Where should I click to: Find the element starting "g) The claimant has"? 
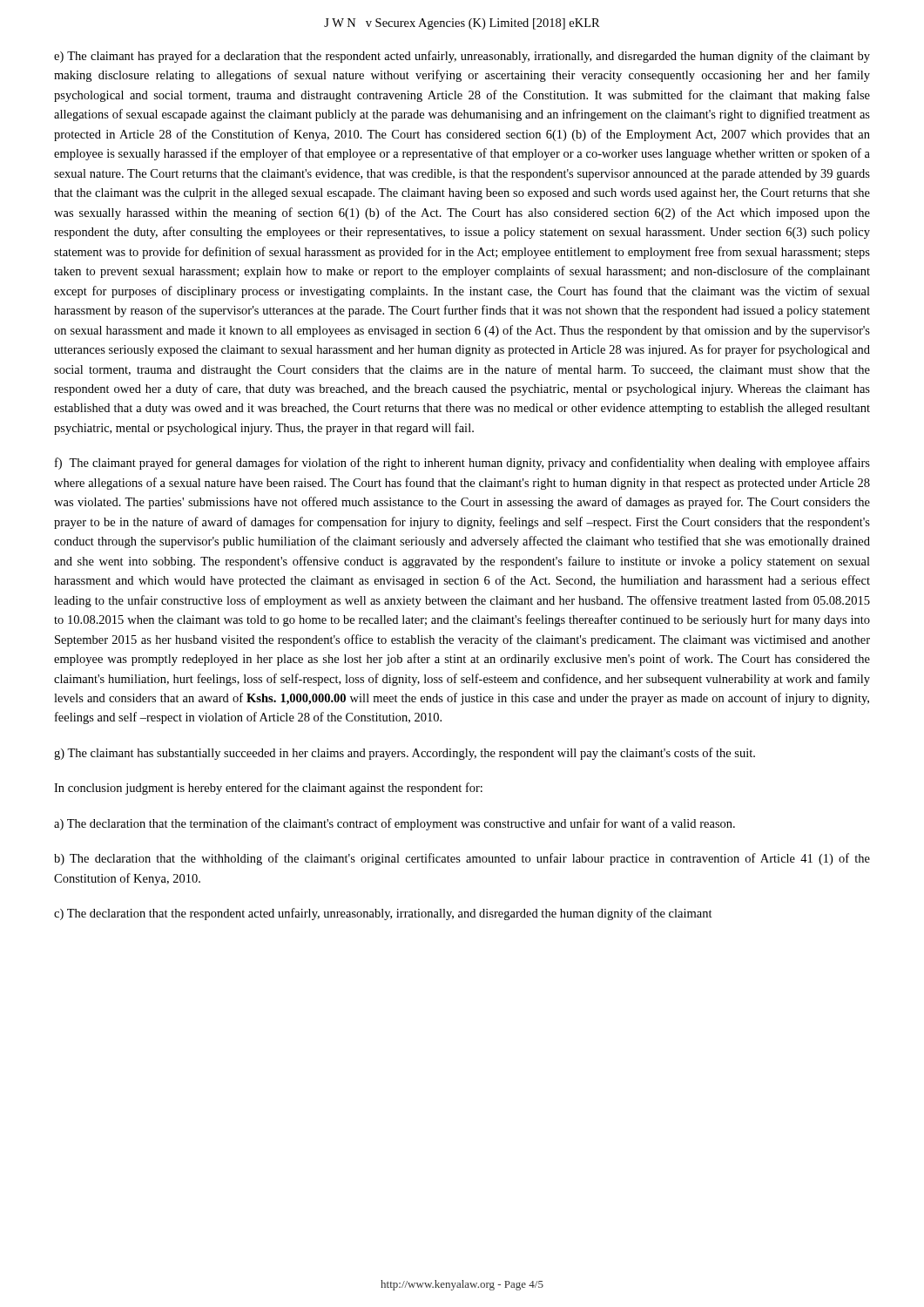[405, 753]
